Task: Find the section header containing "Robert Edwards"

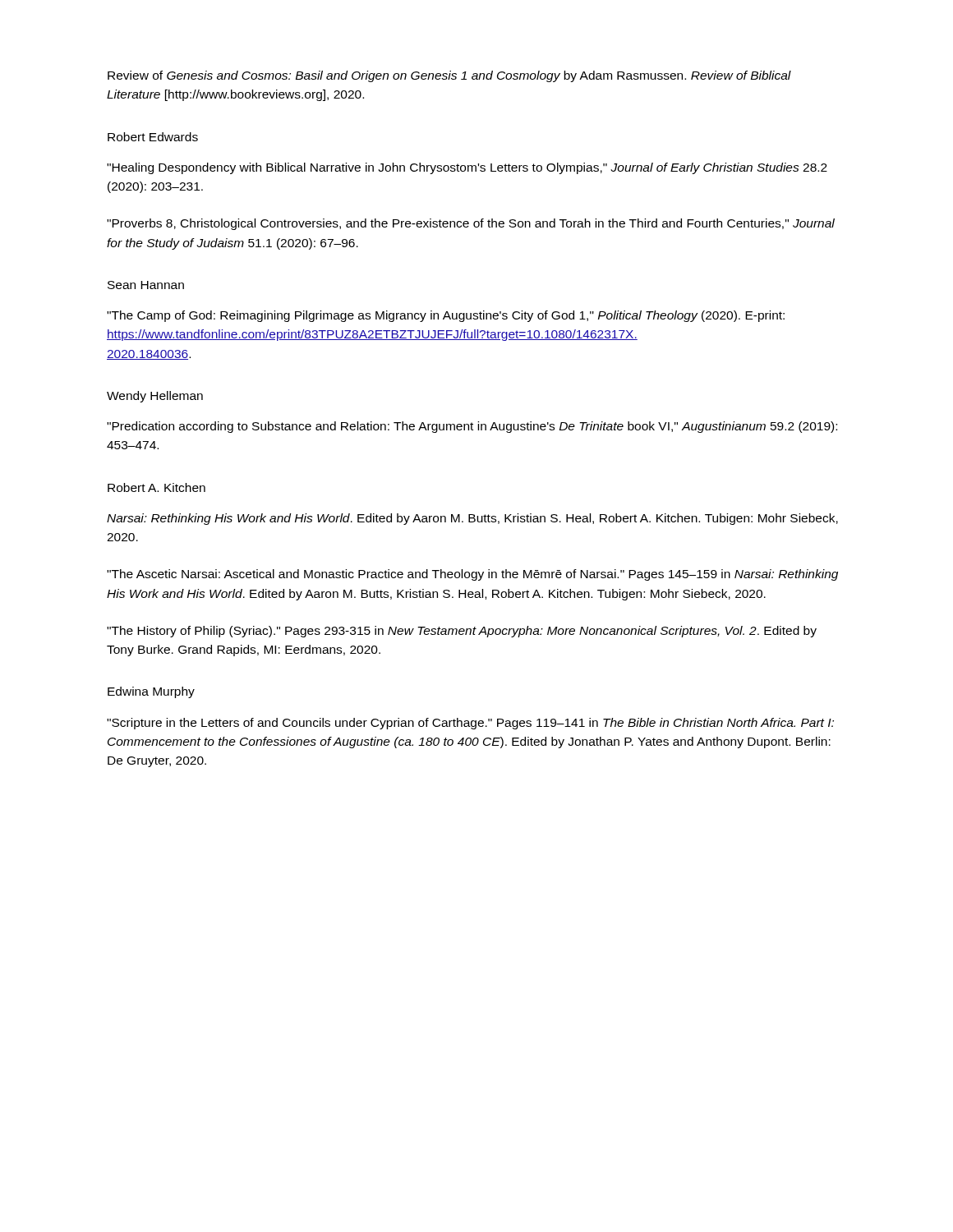Action: pos(153,137)
